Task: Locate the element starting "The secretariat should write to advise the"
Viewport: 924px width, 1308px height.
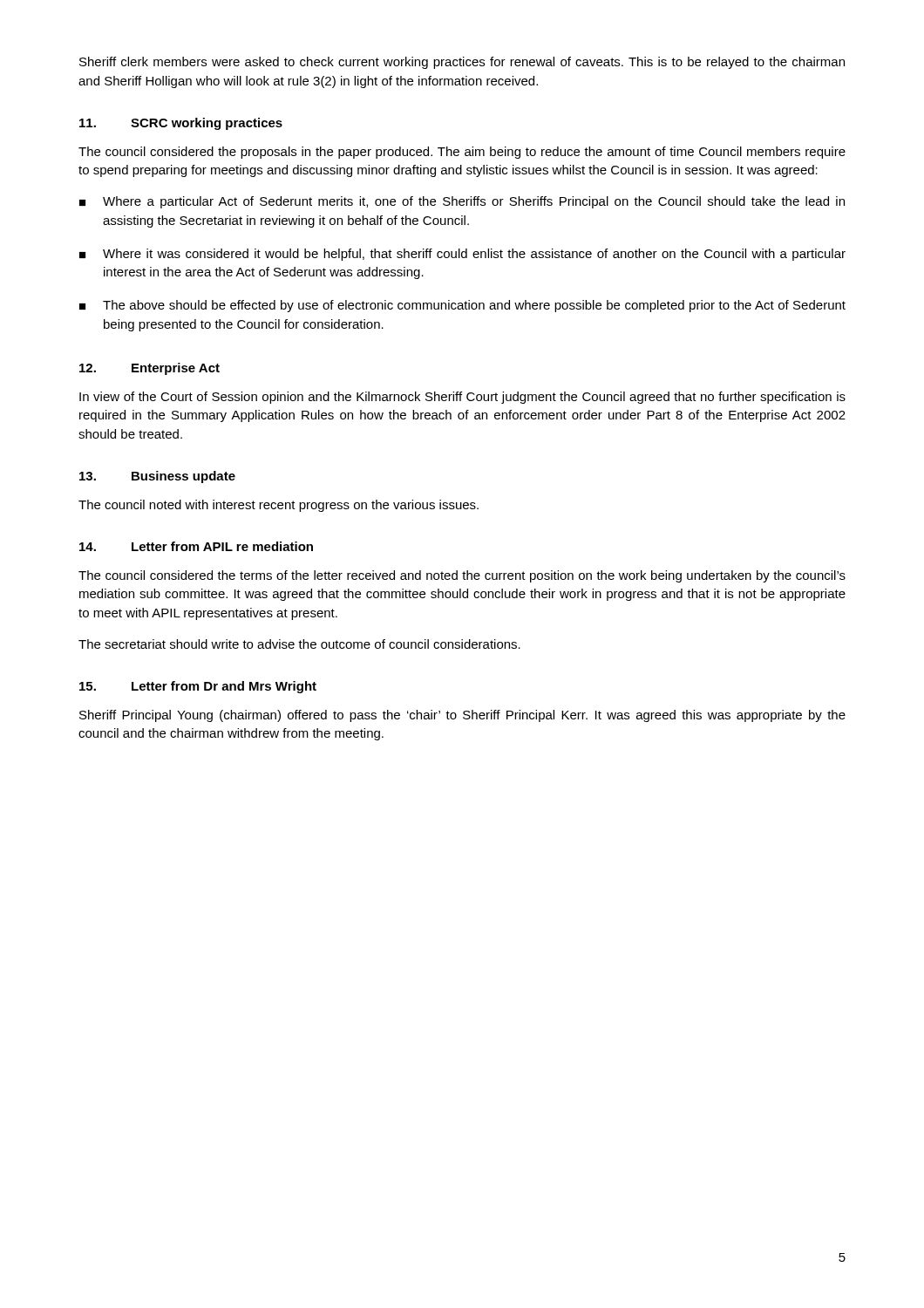Action: pos(462,644)
